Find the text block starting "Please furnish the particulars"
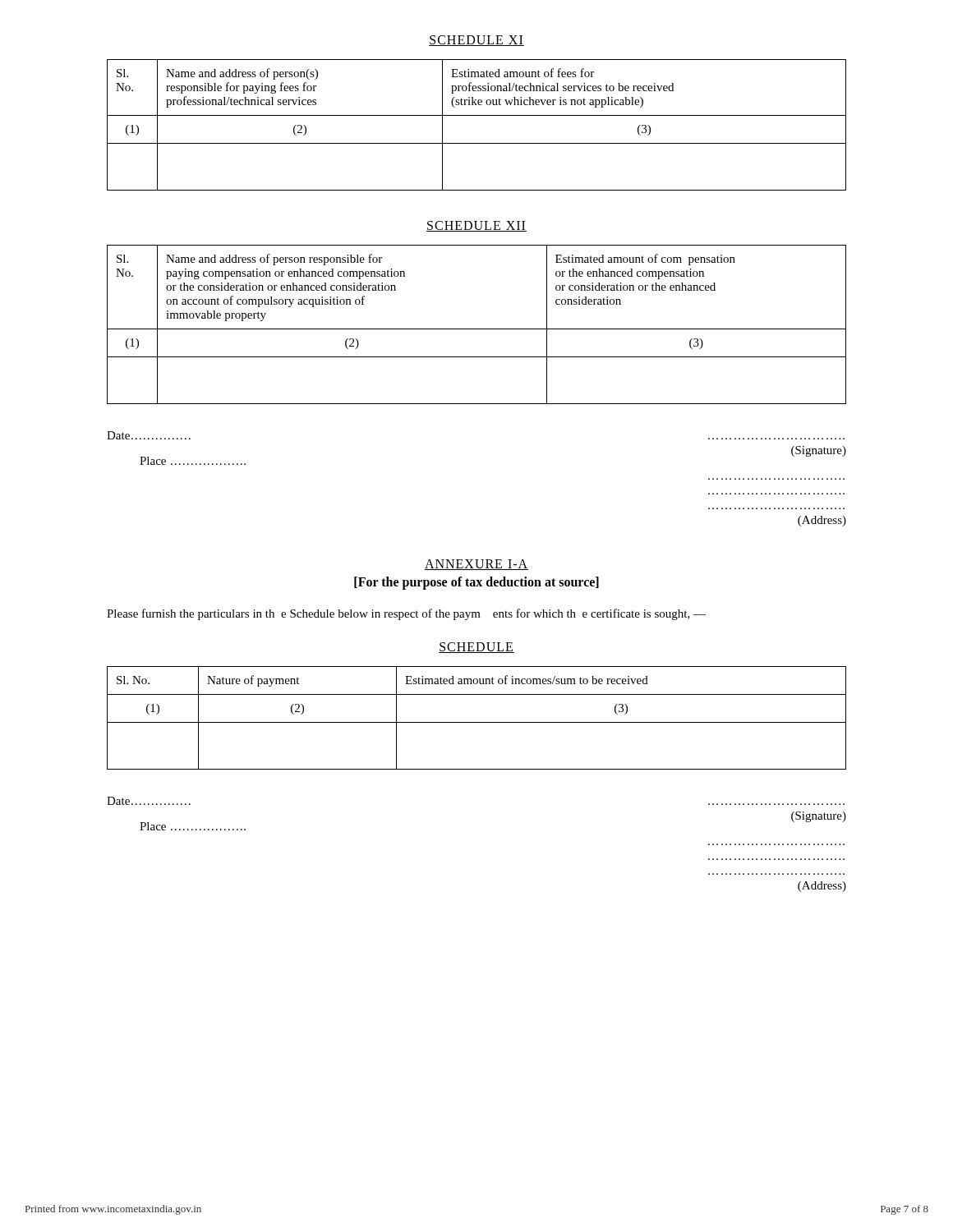This screenshot has width=953, height=1232. point(406,614)
